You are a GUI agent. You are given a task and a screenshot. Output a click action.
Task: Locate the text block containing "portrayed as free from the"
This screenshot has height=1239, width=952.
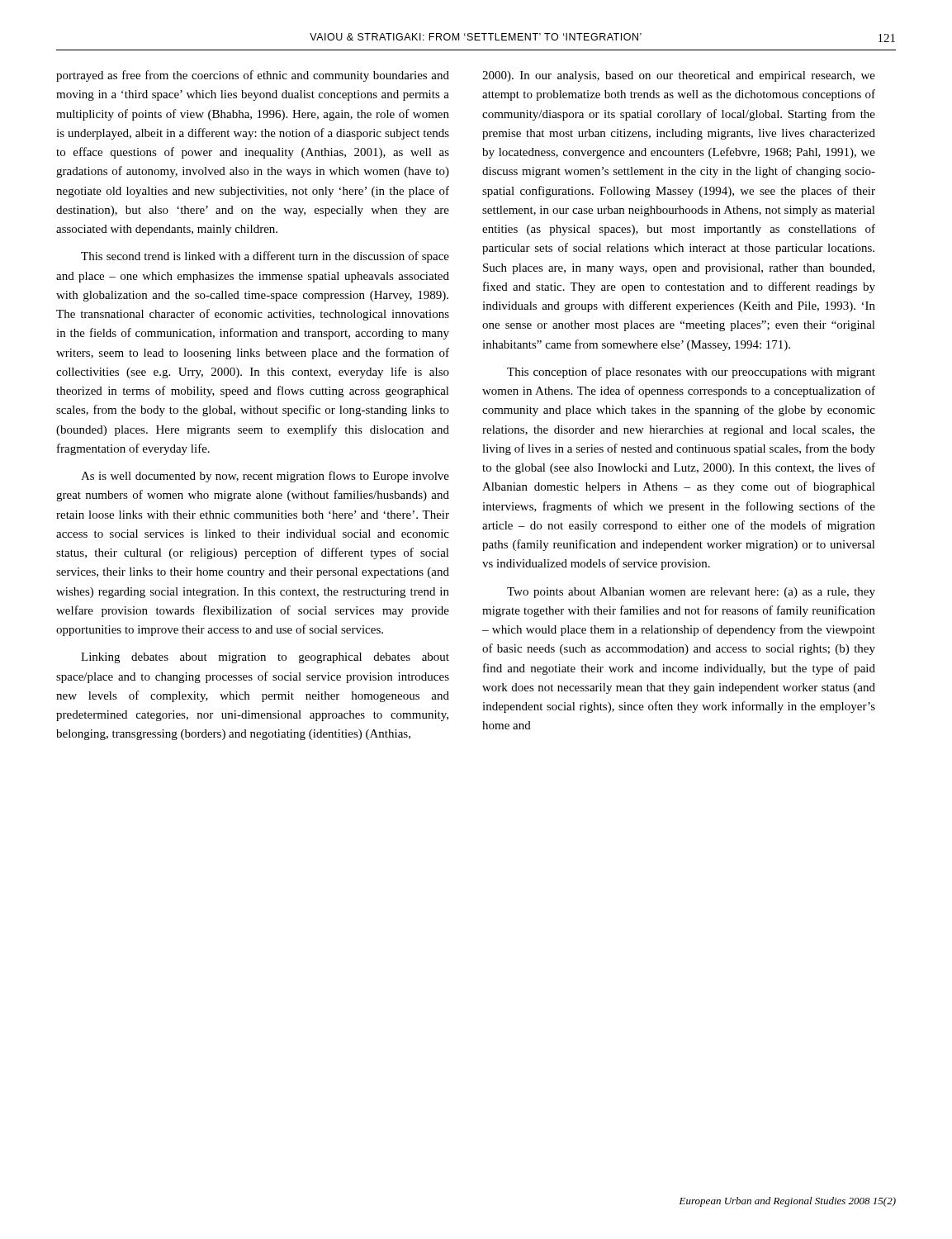[253, 152]
